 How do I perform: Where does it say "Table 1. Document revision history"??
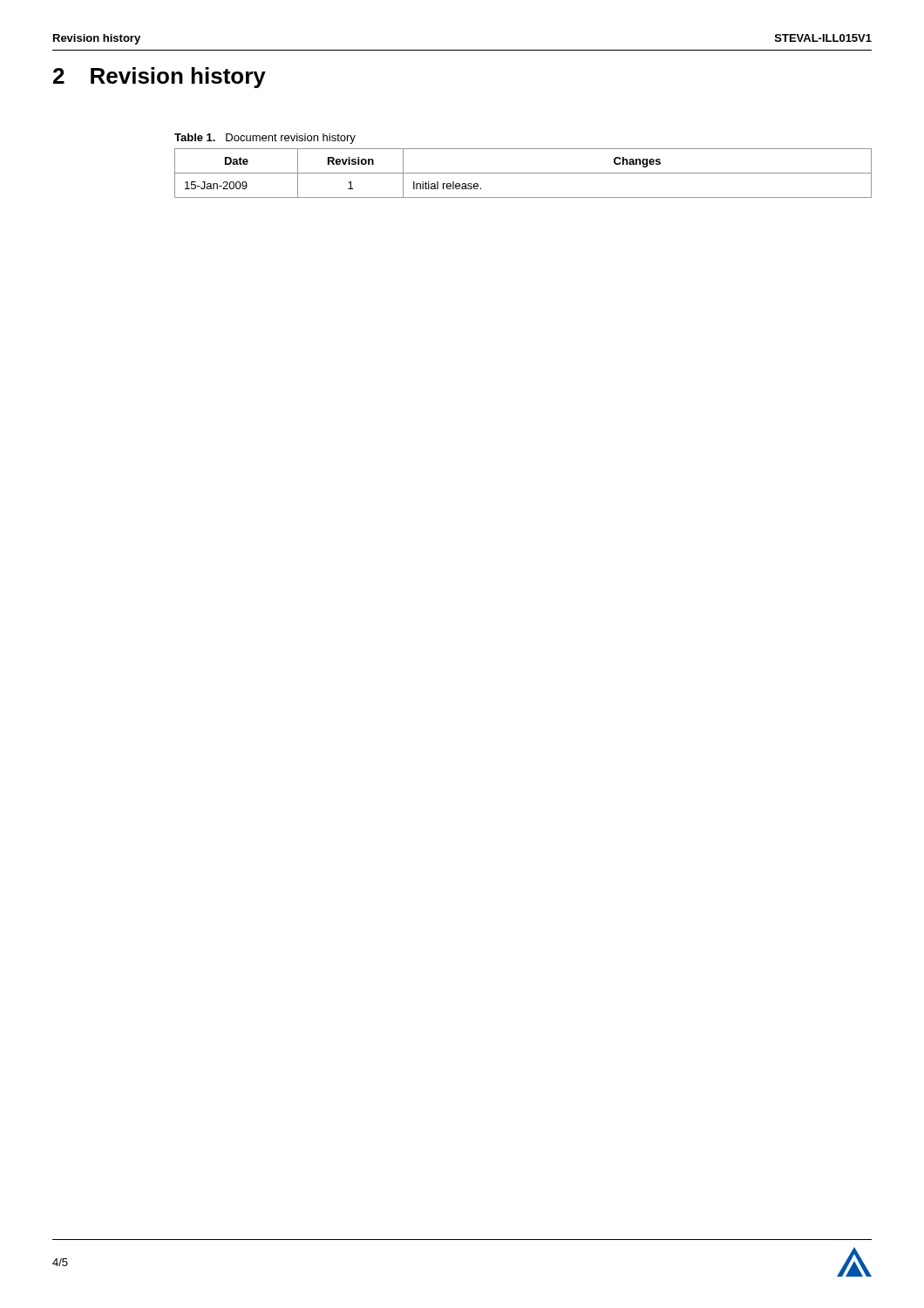tap(265, 137)
